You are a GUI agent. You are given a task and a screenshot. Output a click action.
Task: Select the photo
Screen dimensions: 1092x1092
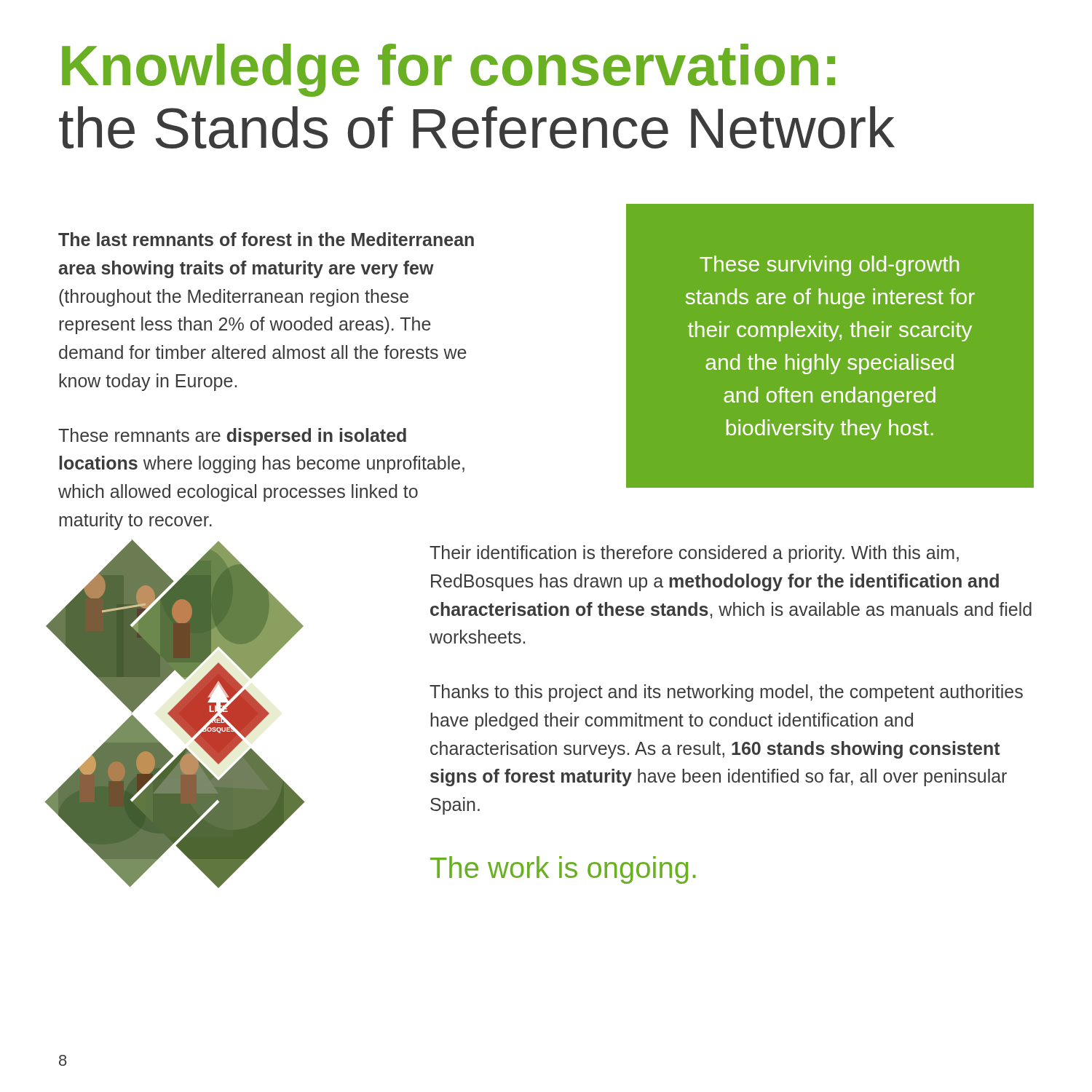coord(218,713)
